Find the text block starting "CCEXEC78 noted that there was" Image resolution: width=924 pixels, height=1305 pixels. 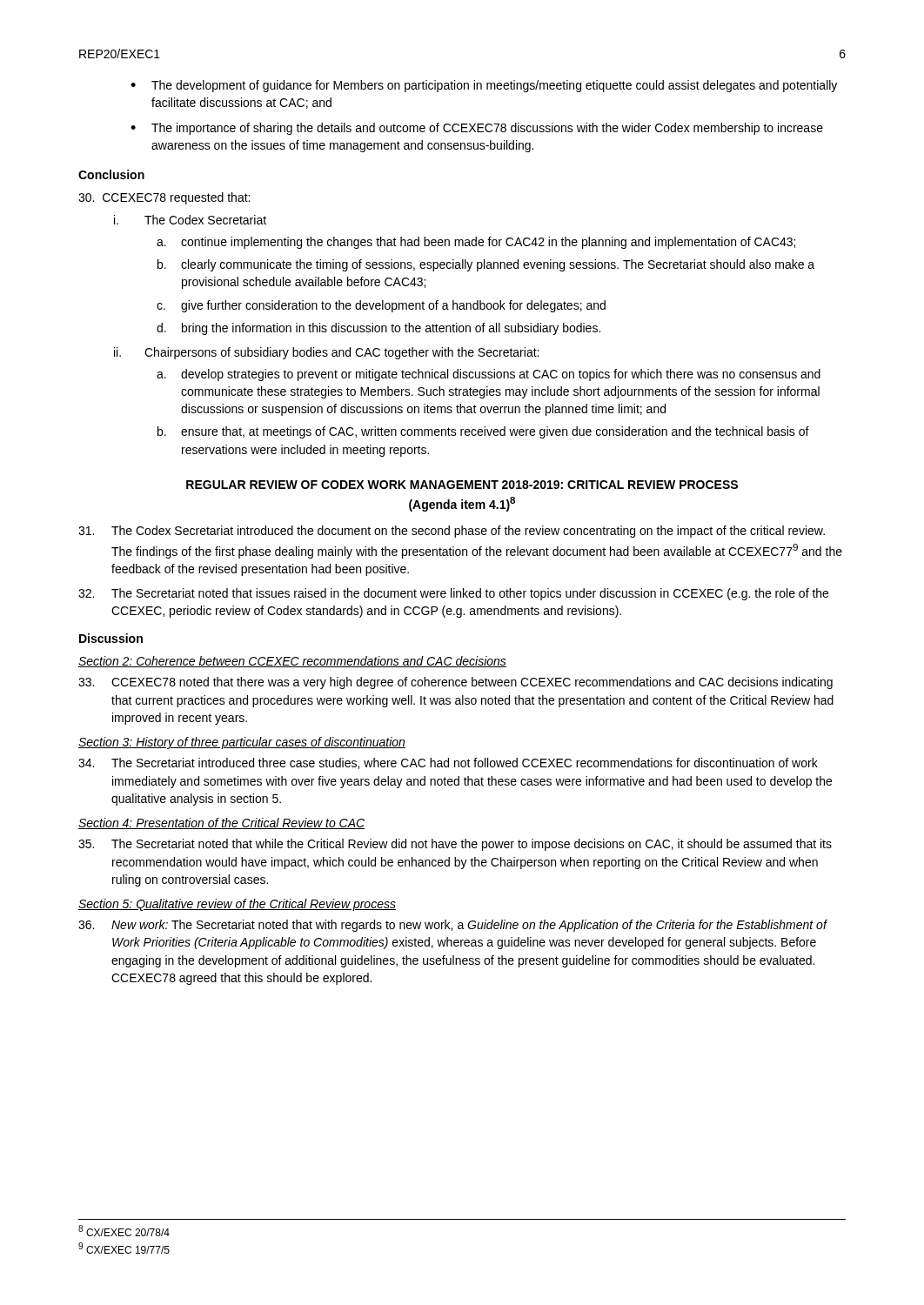coord(462,700)
